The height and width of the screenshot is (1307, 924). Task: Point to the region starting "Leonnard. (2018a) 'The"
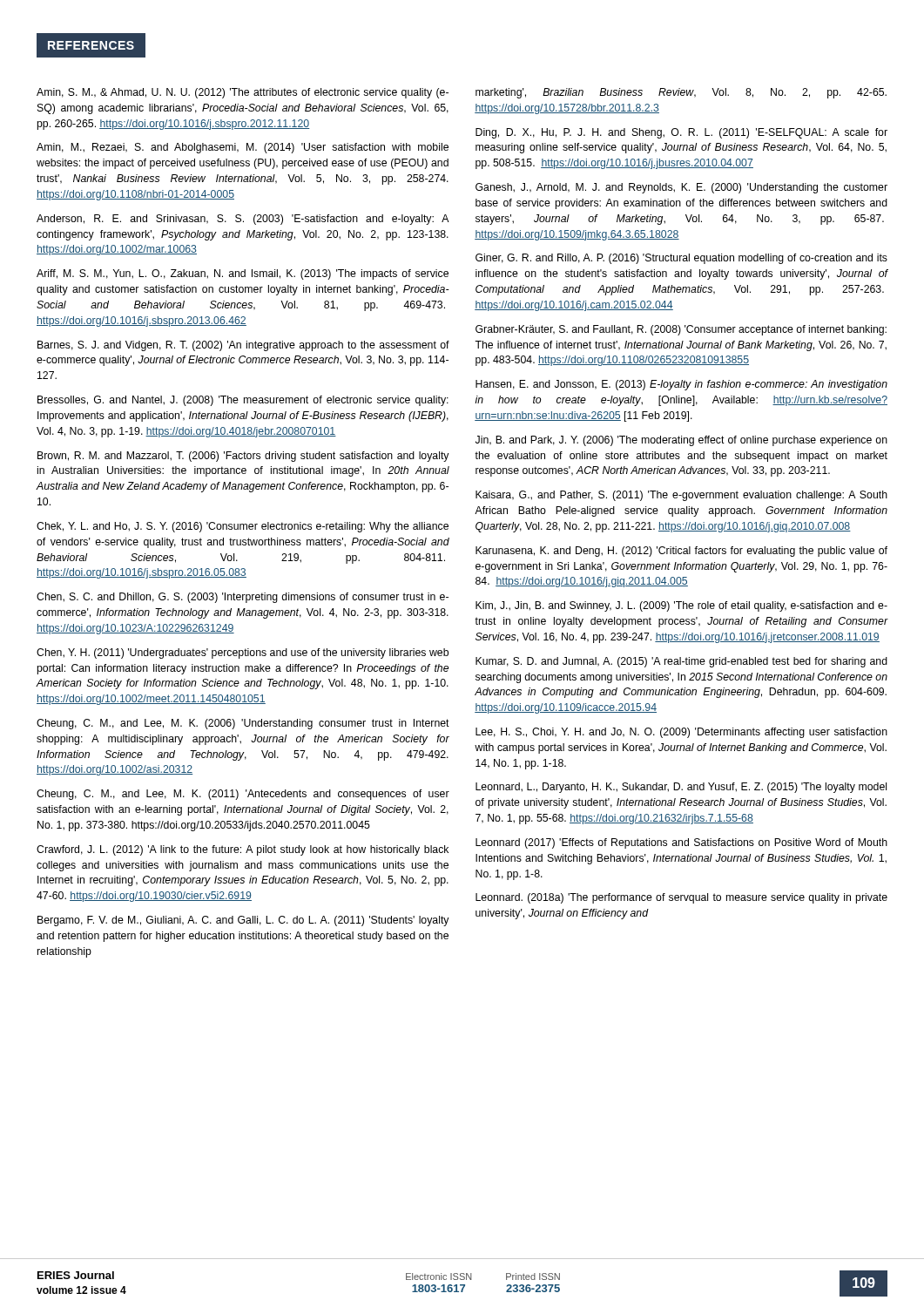681,906
